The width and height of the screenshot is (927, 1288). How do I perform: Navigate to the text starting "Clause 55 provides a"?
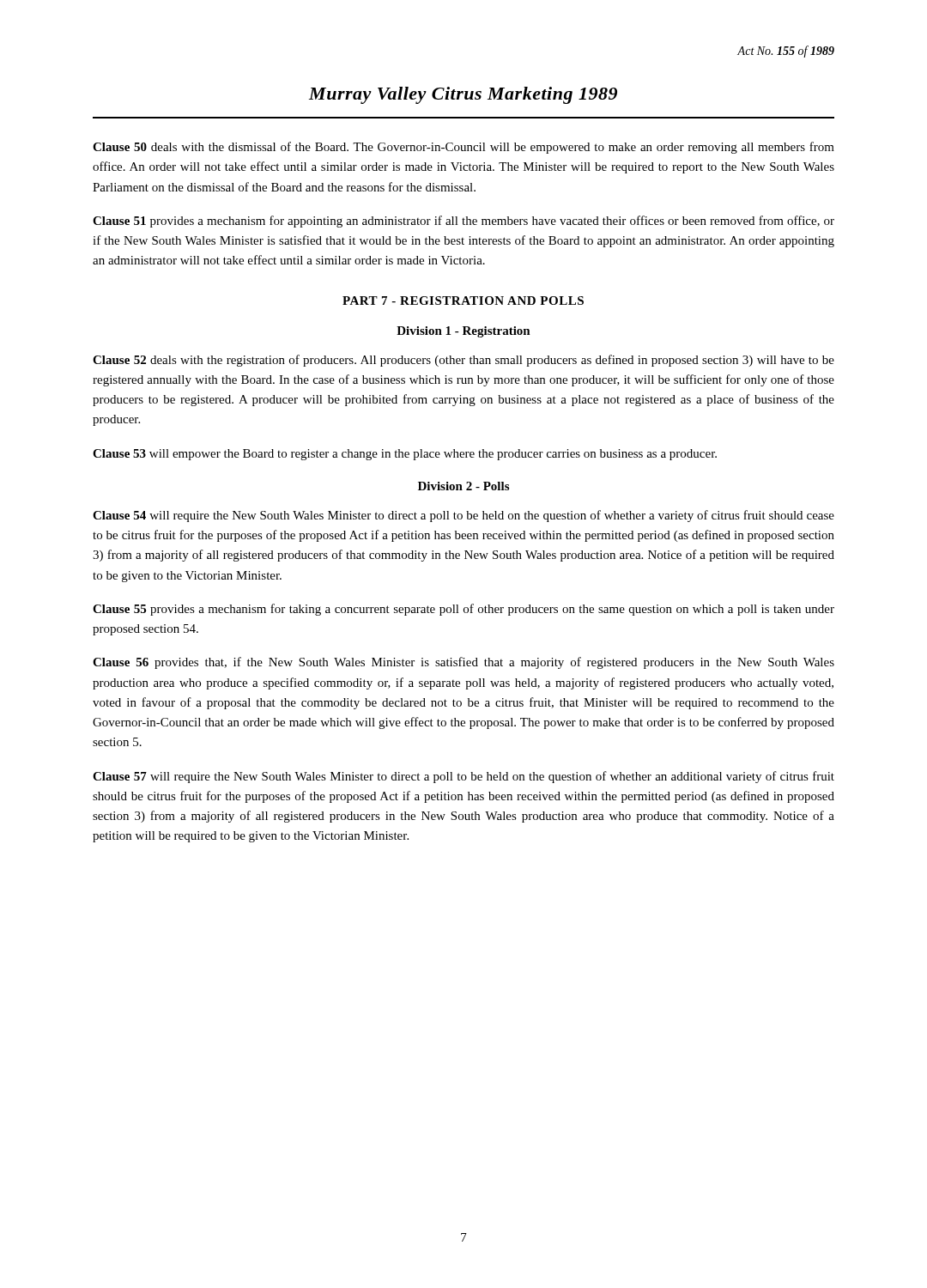coord(464,619)
